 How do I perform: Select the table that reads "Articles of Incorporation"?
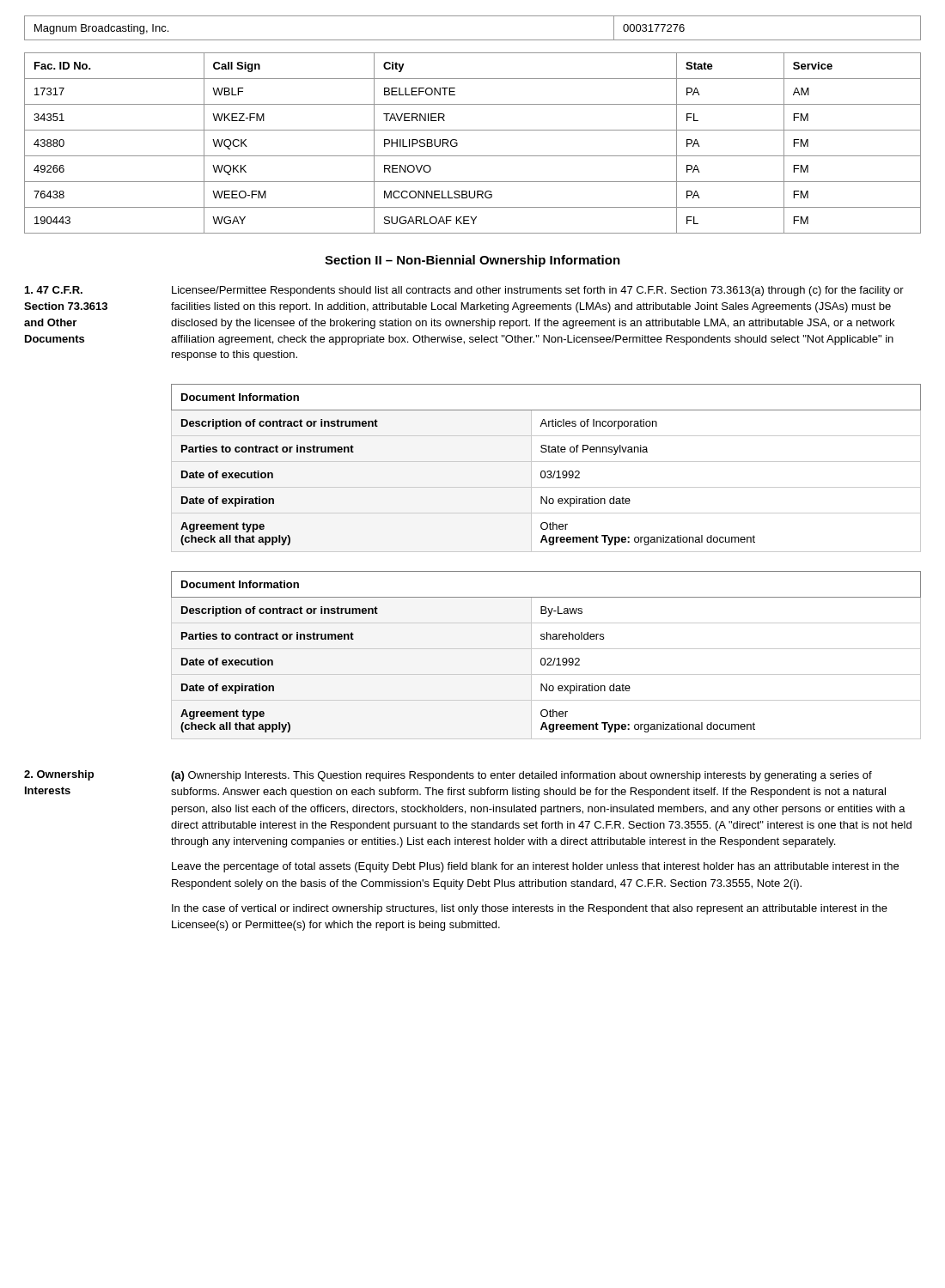pos(546,468)
